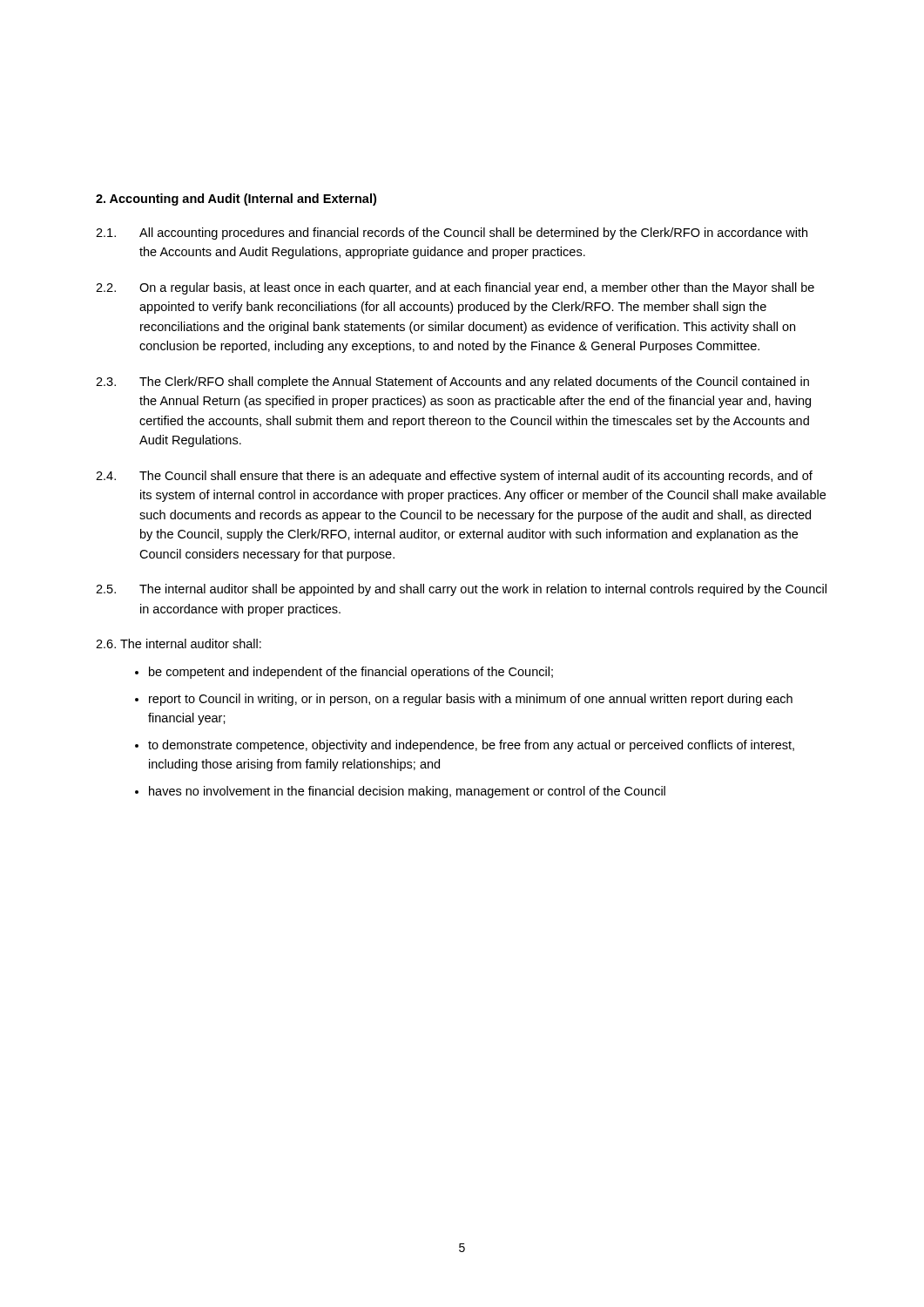Where is the passage that starts "3. The Clerk/RFO shall complete"?
Screen dimensions: 1307x924
462,411
